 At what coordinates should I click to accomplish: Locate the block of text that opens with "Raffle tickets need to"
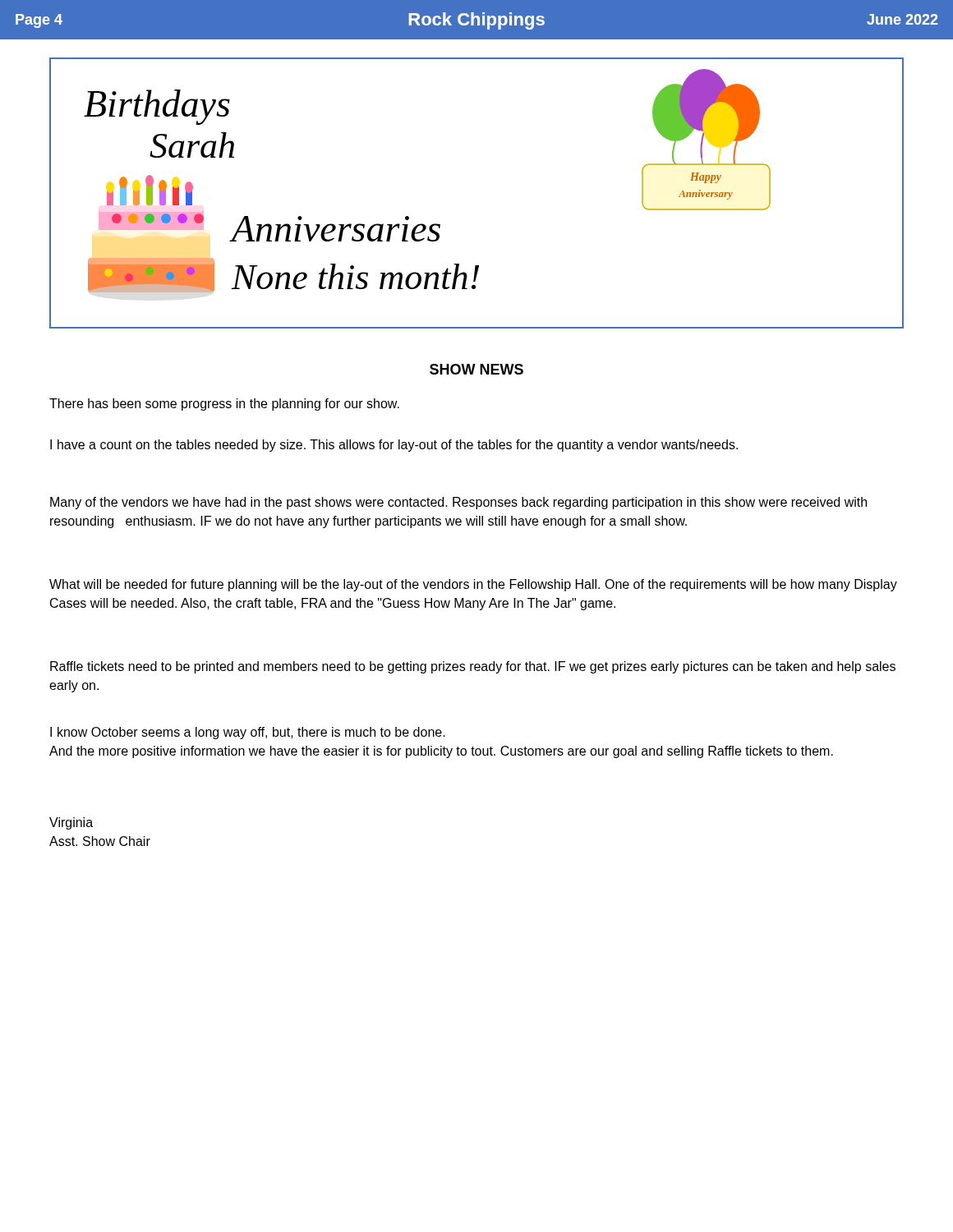click(473, 676)
